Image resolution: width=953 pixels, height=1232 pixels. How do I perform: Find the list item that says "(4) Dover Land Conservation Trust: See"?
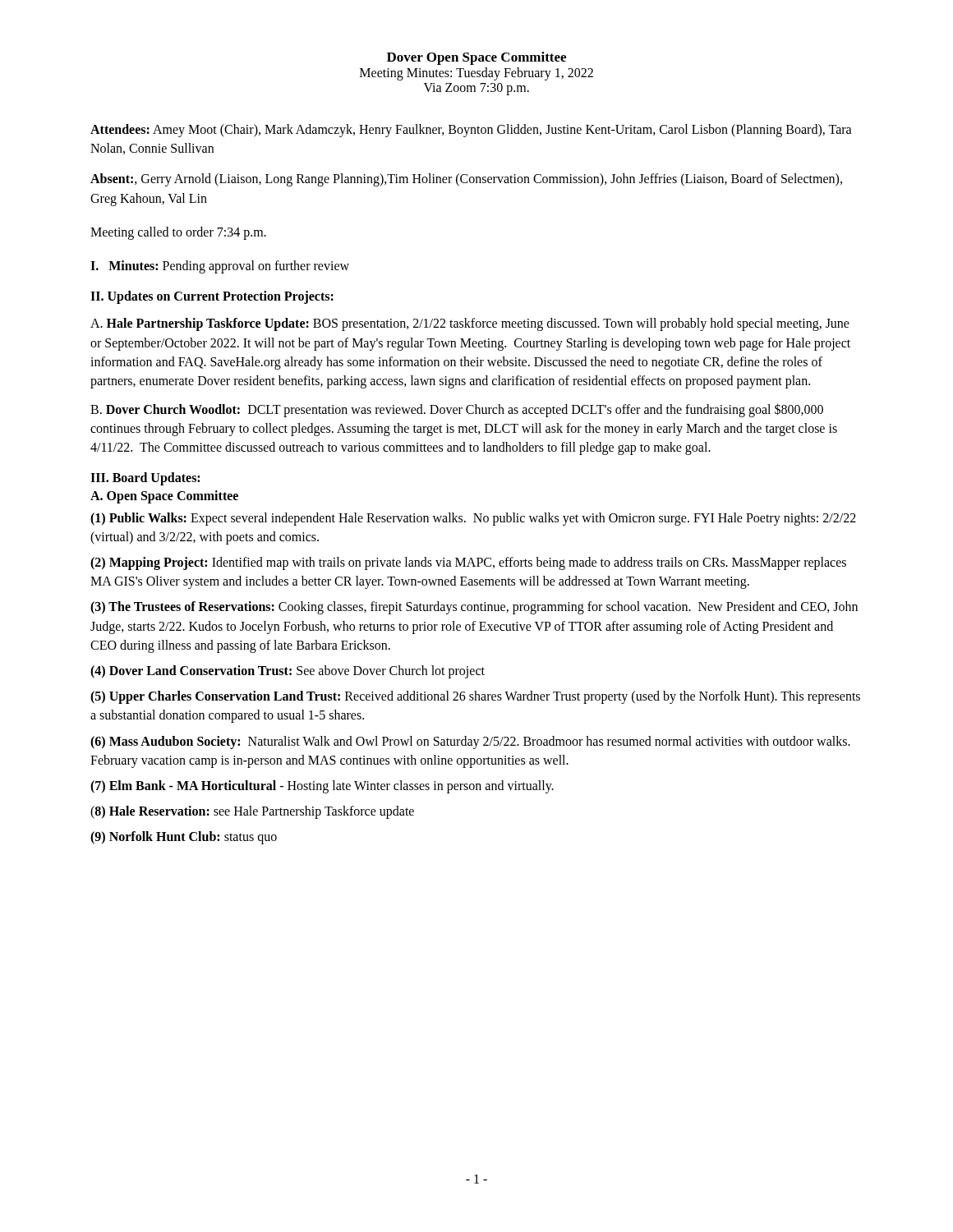coord(288,671)
